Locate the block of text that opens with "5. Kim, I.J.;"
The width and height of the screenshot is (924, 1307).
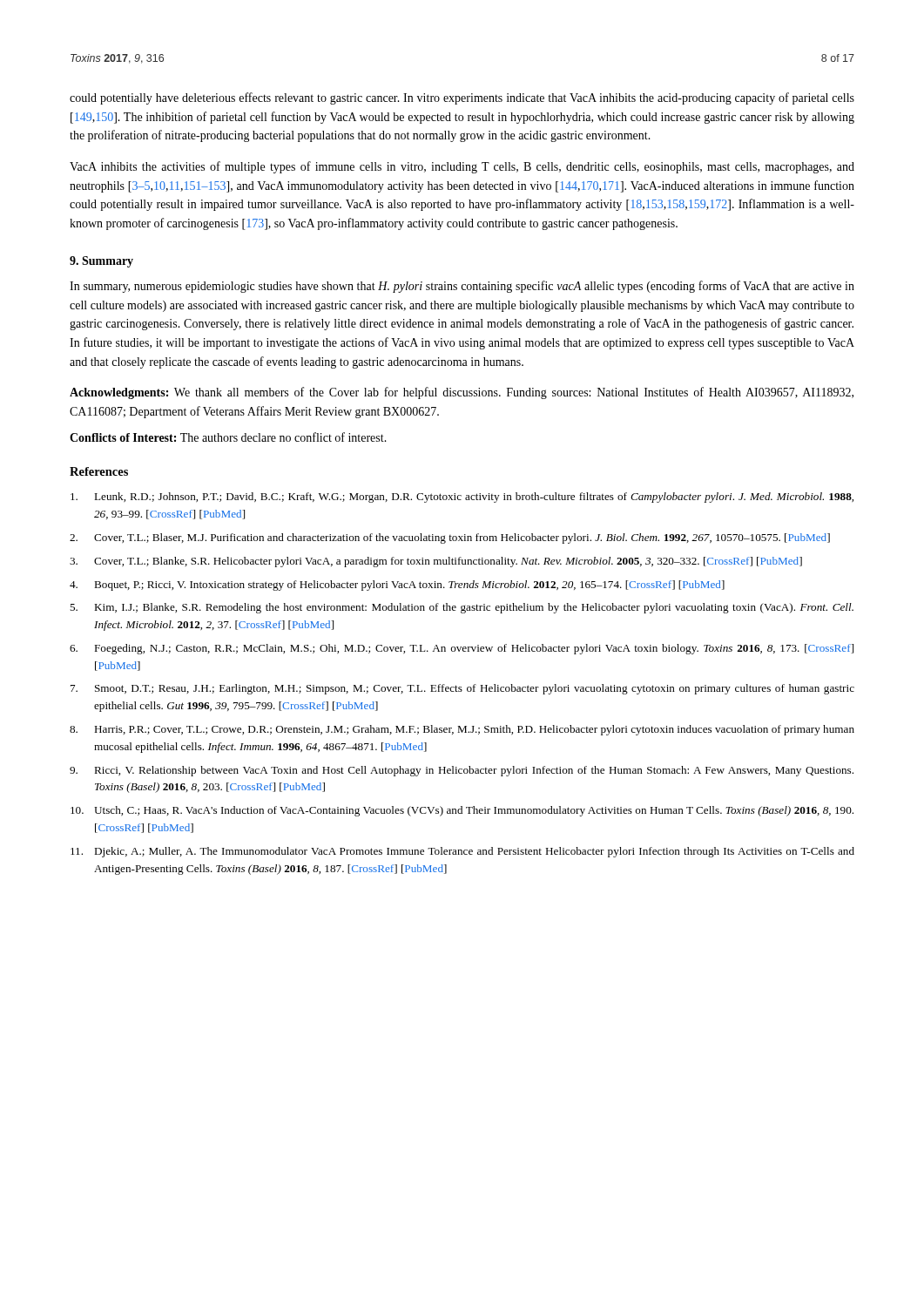pos(462,616)
